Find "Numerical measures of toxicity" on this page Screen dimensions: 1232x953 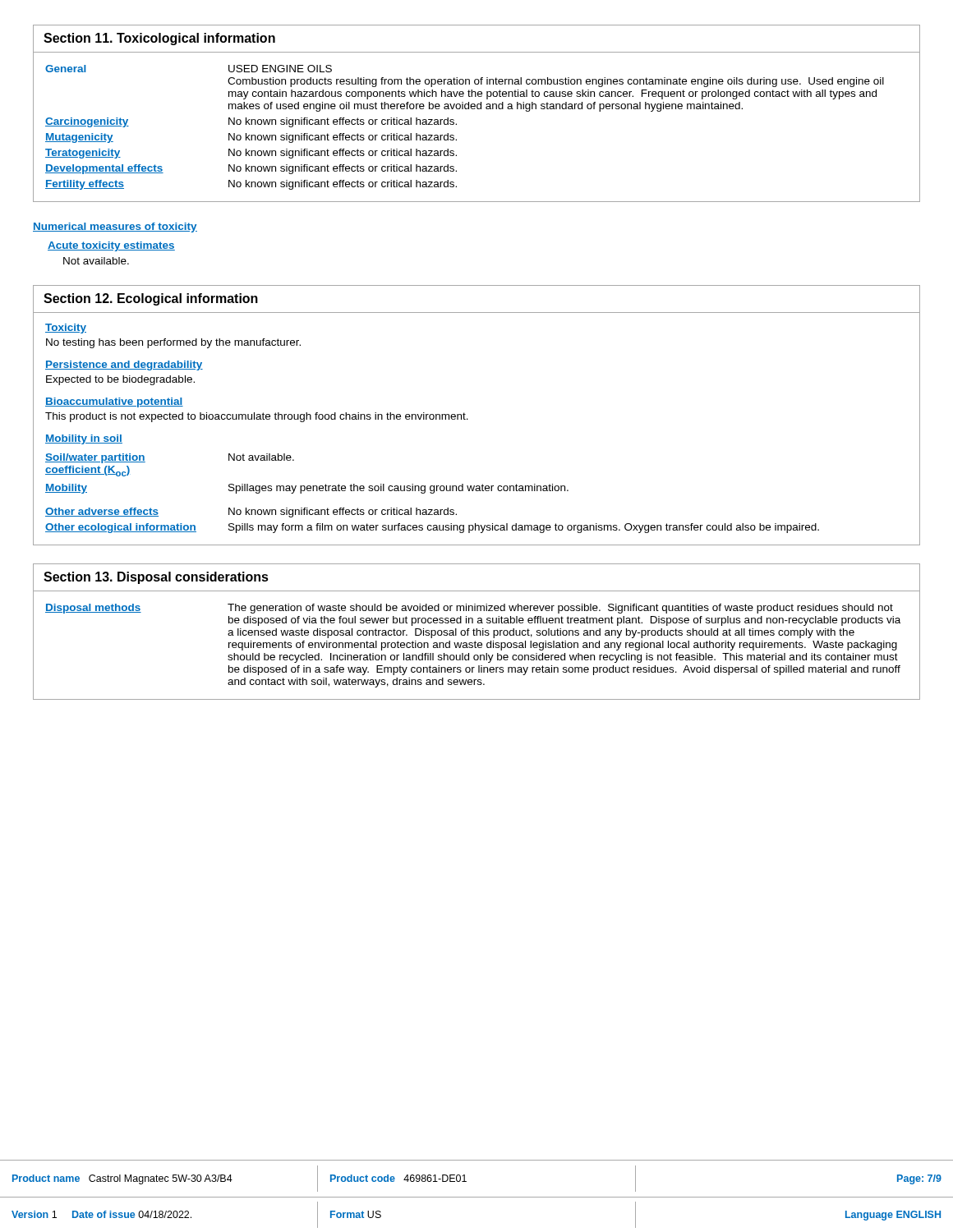(x=115, y=226)
